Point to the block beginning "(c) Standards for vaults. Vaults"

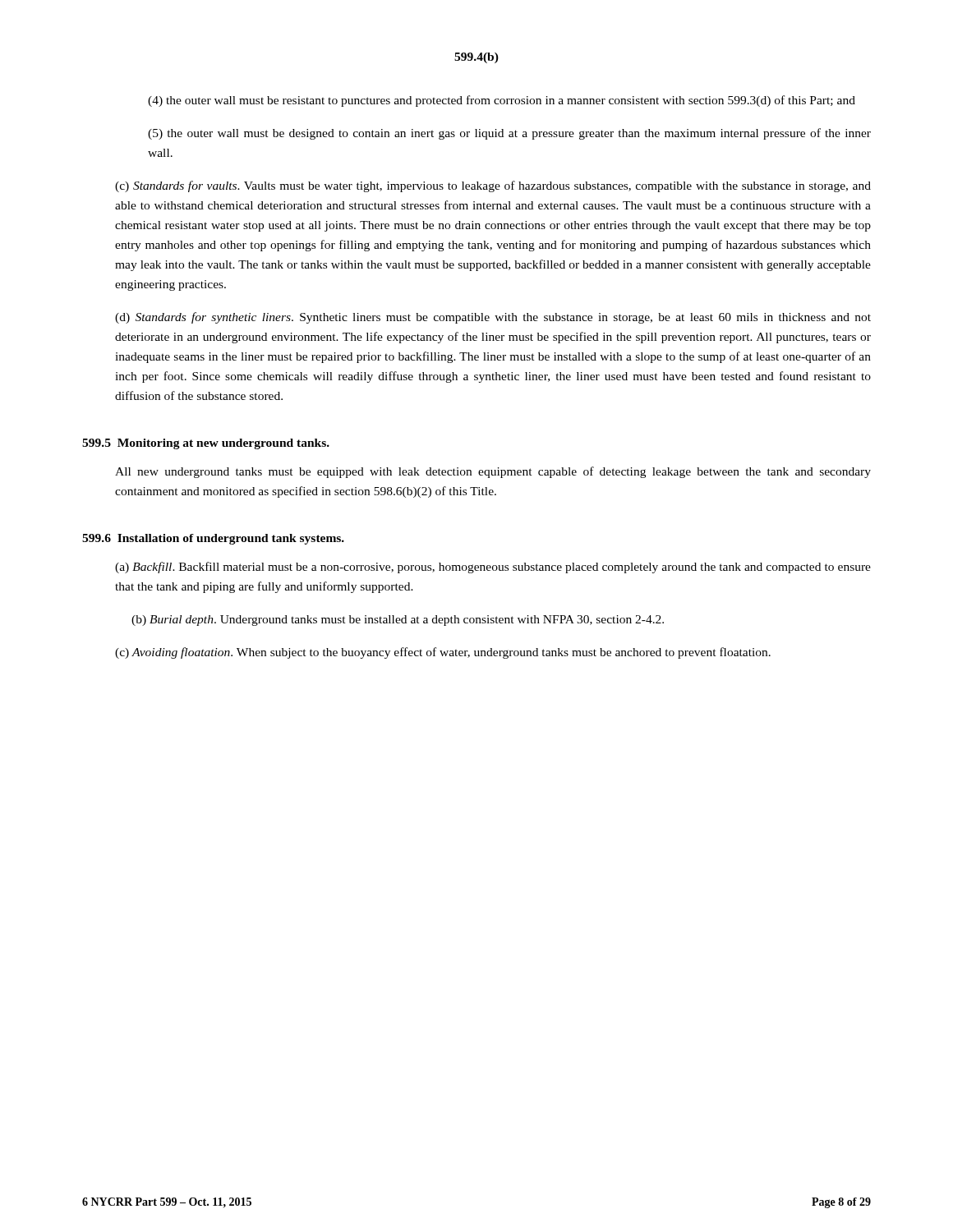click(x=493, y=235)
